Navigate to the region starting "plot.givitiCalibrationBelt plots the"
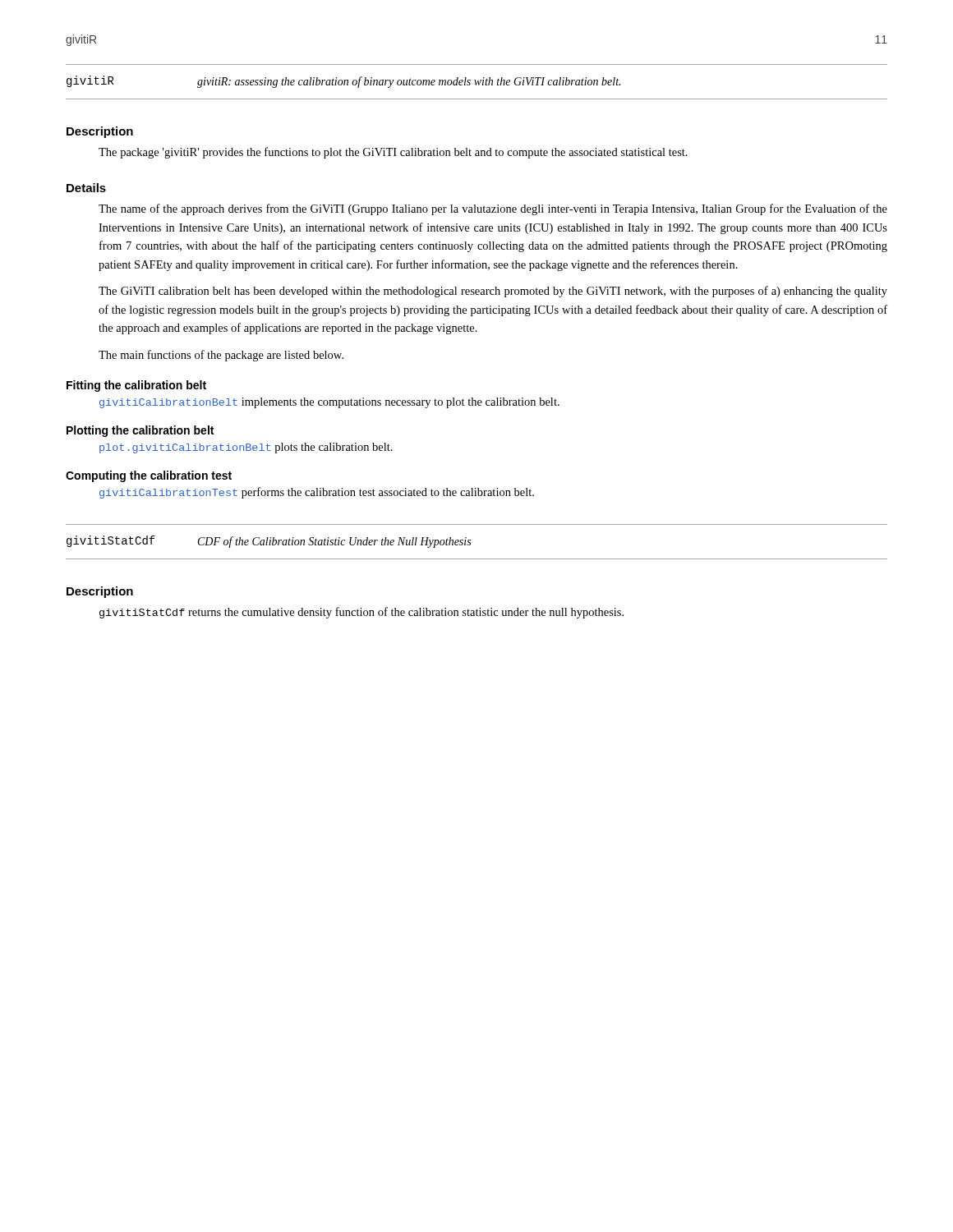 pos(246,447)
